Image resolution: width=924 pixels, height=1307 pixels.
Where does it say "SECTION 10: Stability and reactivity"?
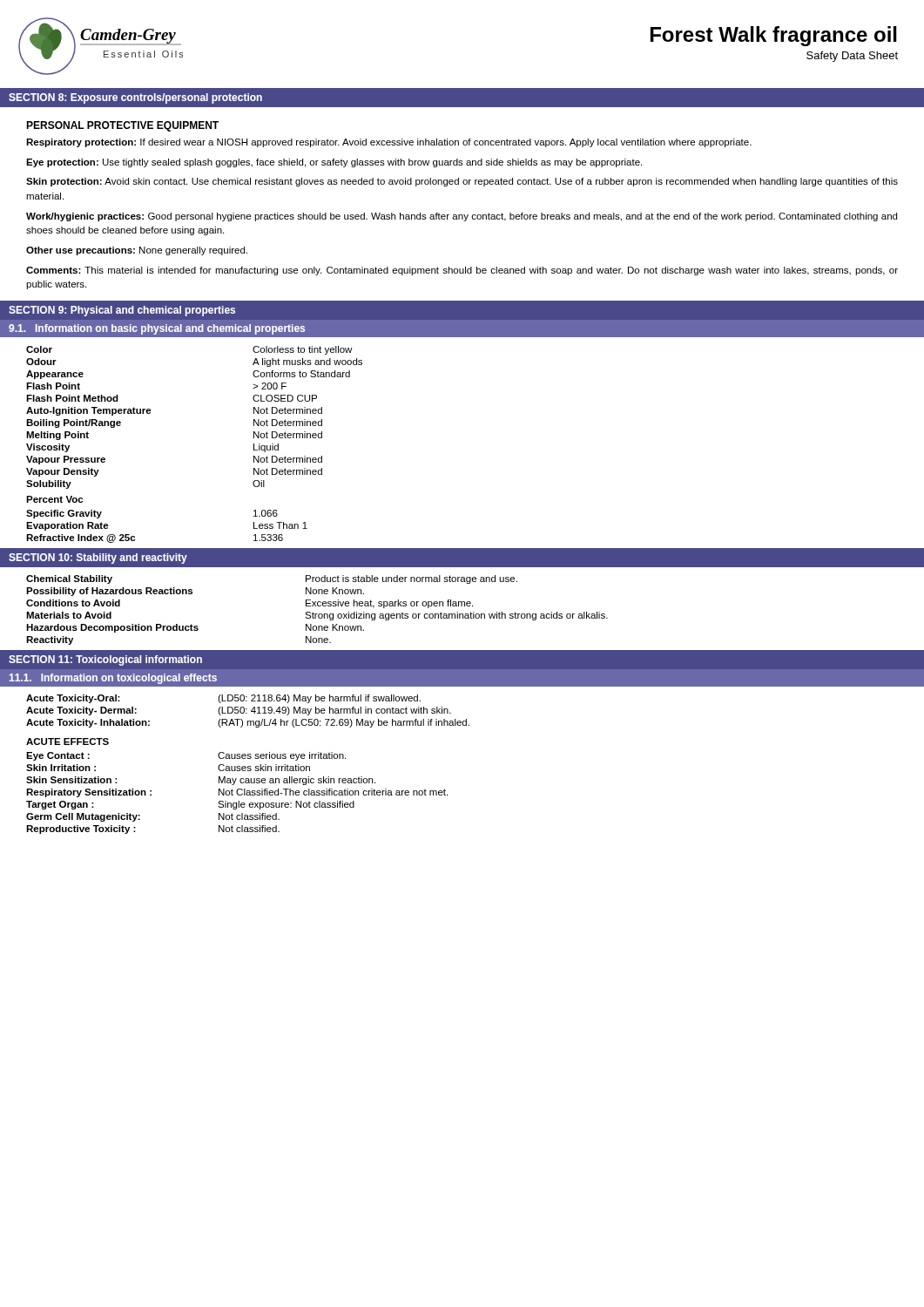tap(98, 558)
